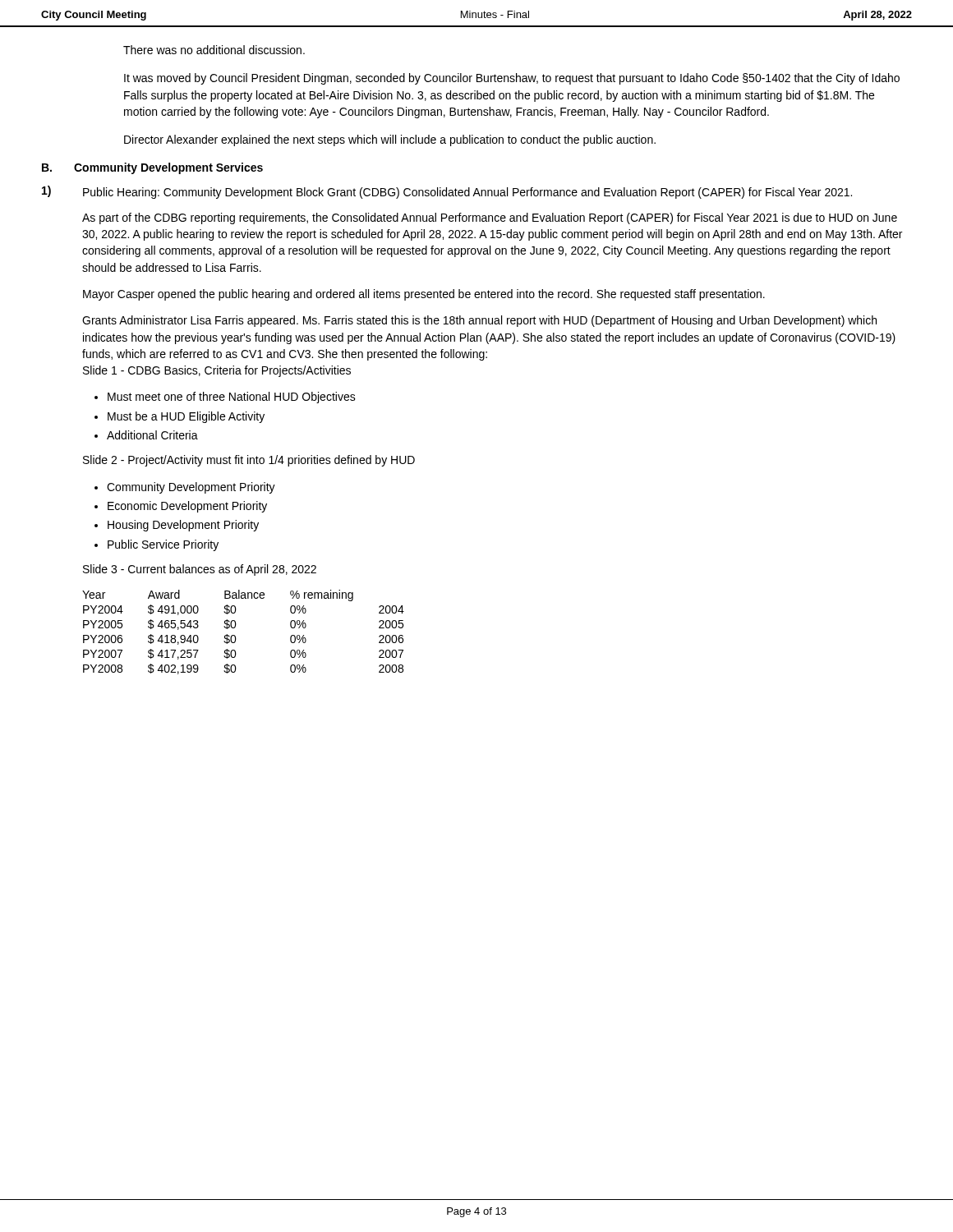Navigate to the text block starting "There was no additional discussion."
This screenshot has height=1232, width=953.
coord(214,50)
